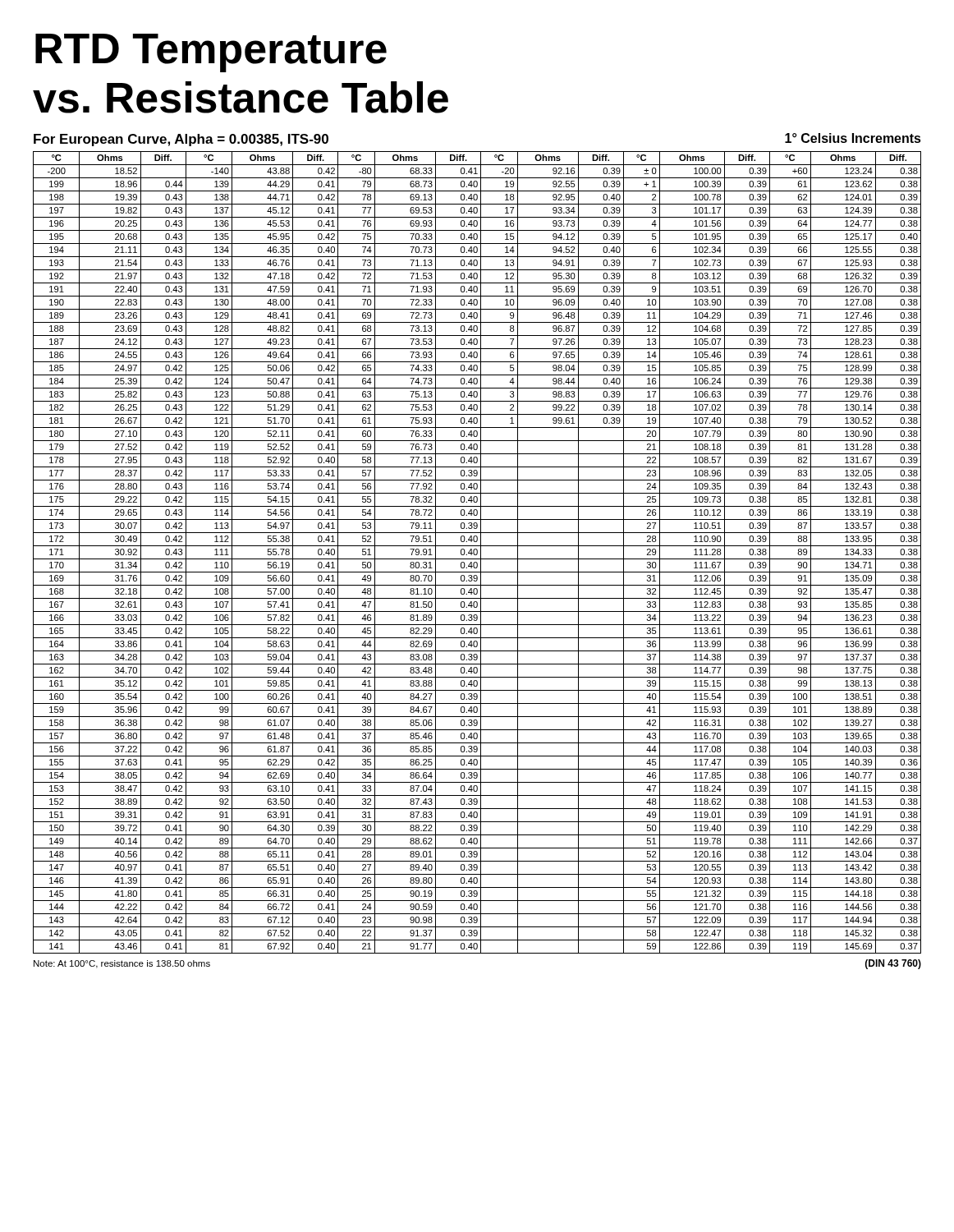
Task: Select the table that reads "+ 1"
Action: click(477, 552)
